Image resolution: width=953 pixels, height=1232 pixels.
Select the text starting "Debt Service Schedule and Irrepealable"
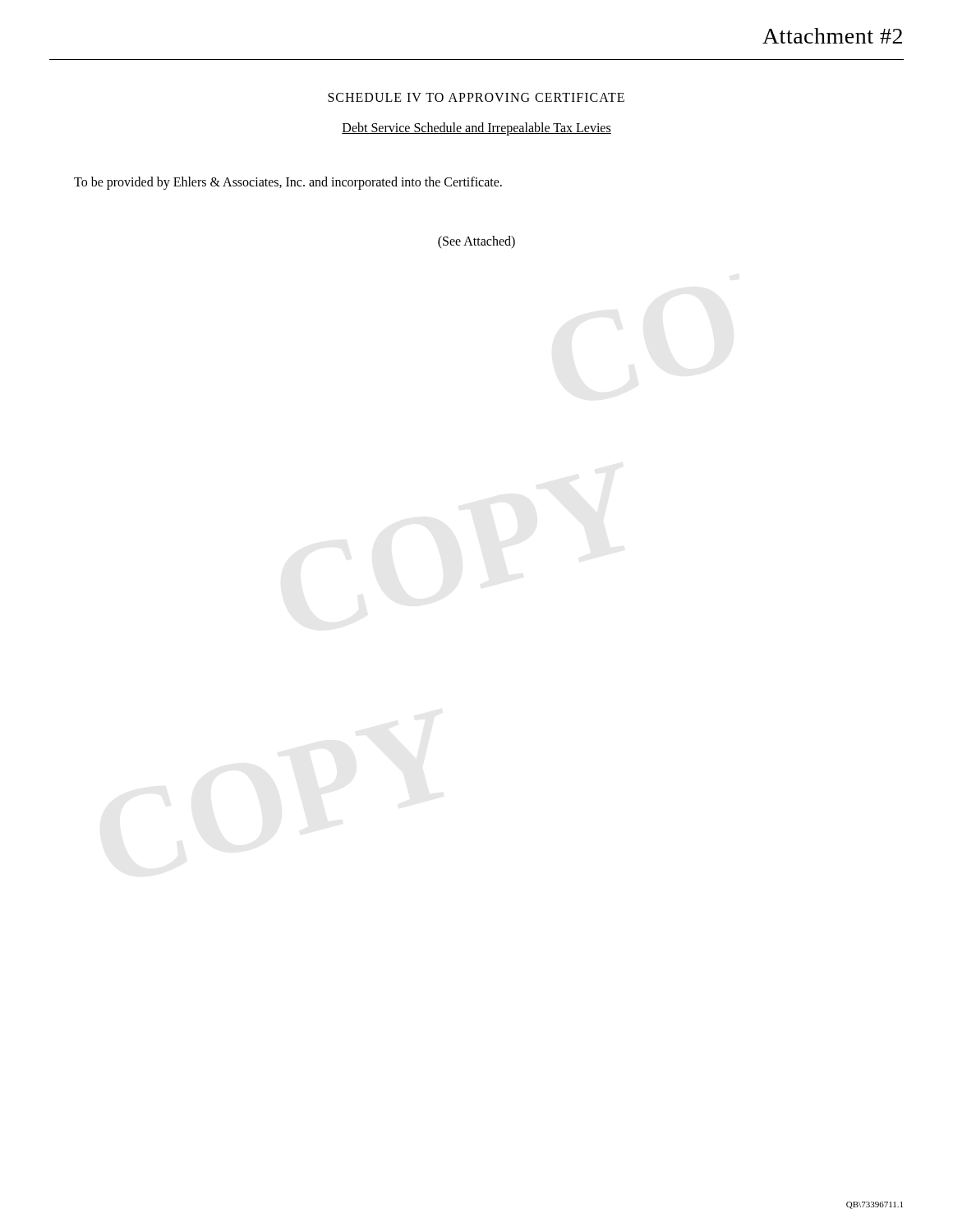pos(476,128)
